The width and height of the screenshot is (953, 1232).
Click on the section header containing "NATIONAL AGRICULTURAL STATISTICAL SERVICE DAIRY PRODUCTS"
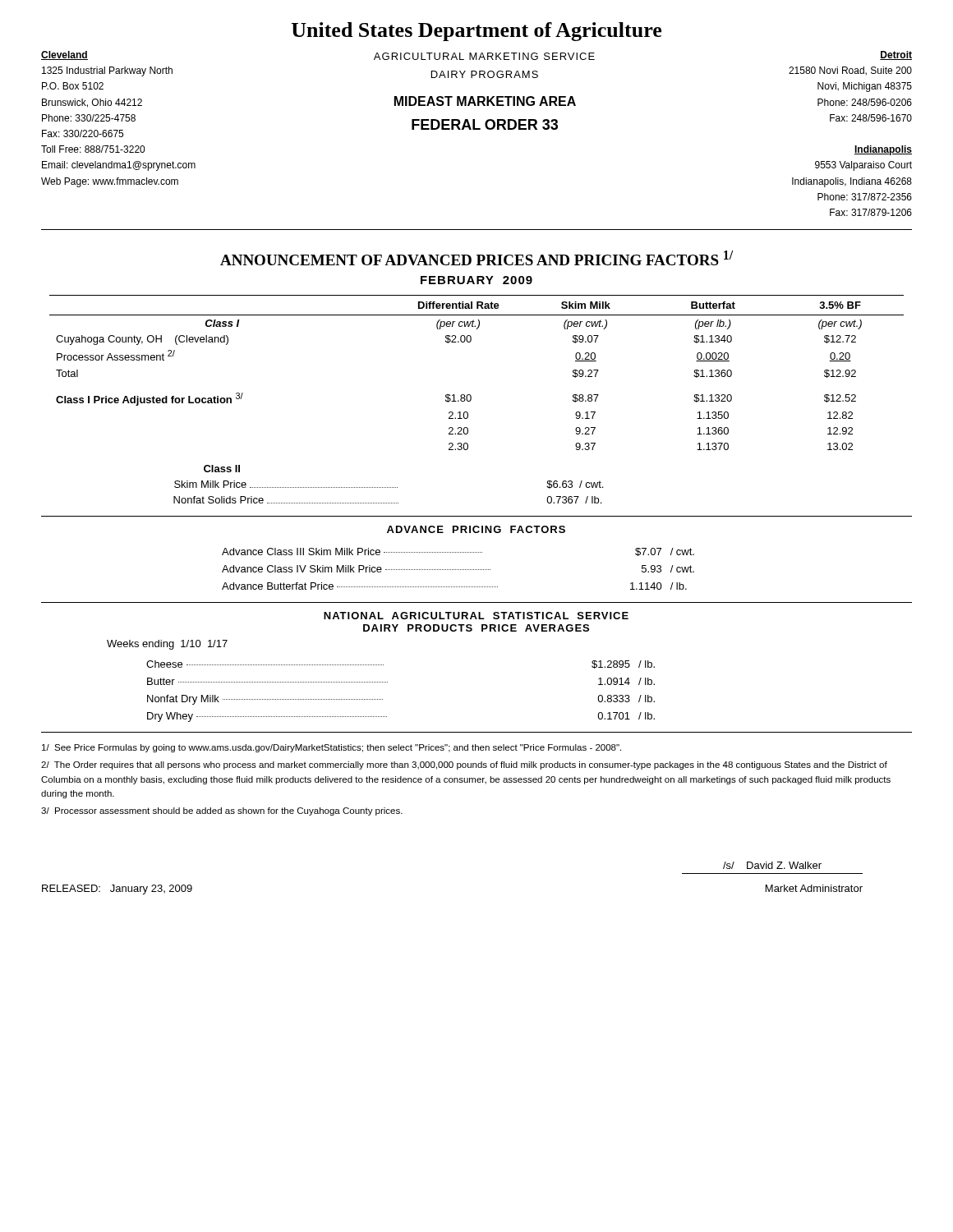[x=476, y=622]
